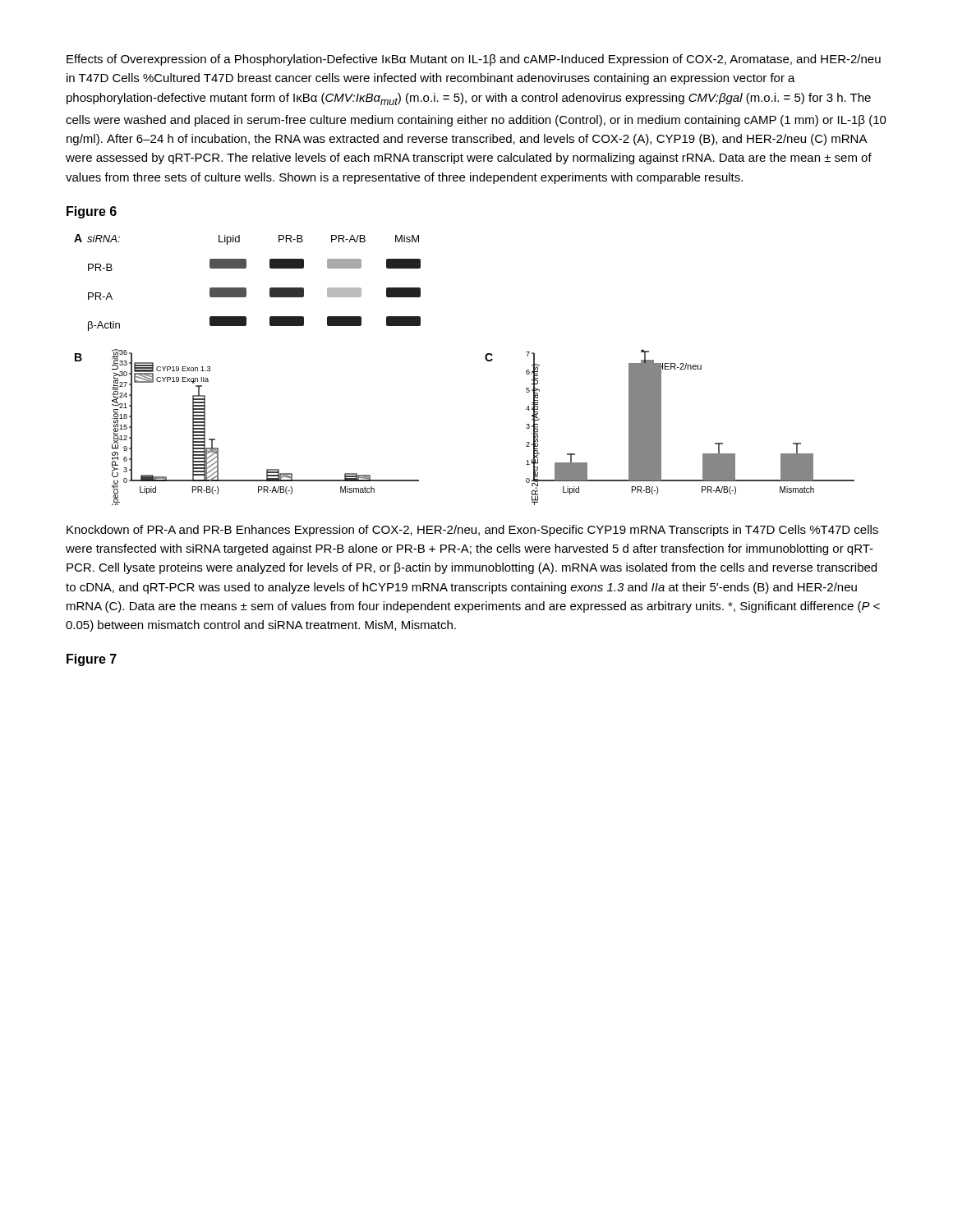Screen dimensions: 1232x953
Task: Locate the element starting "Knockdown of PR-A and"
Action: [473, 577]
